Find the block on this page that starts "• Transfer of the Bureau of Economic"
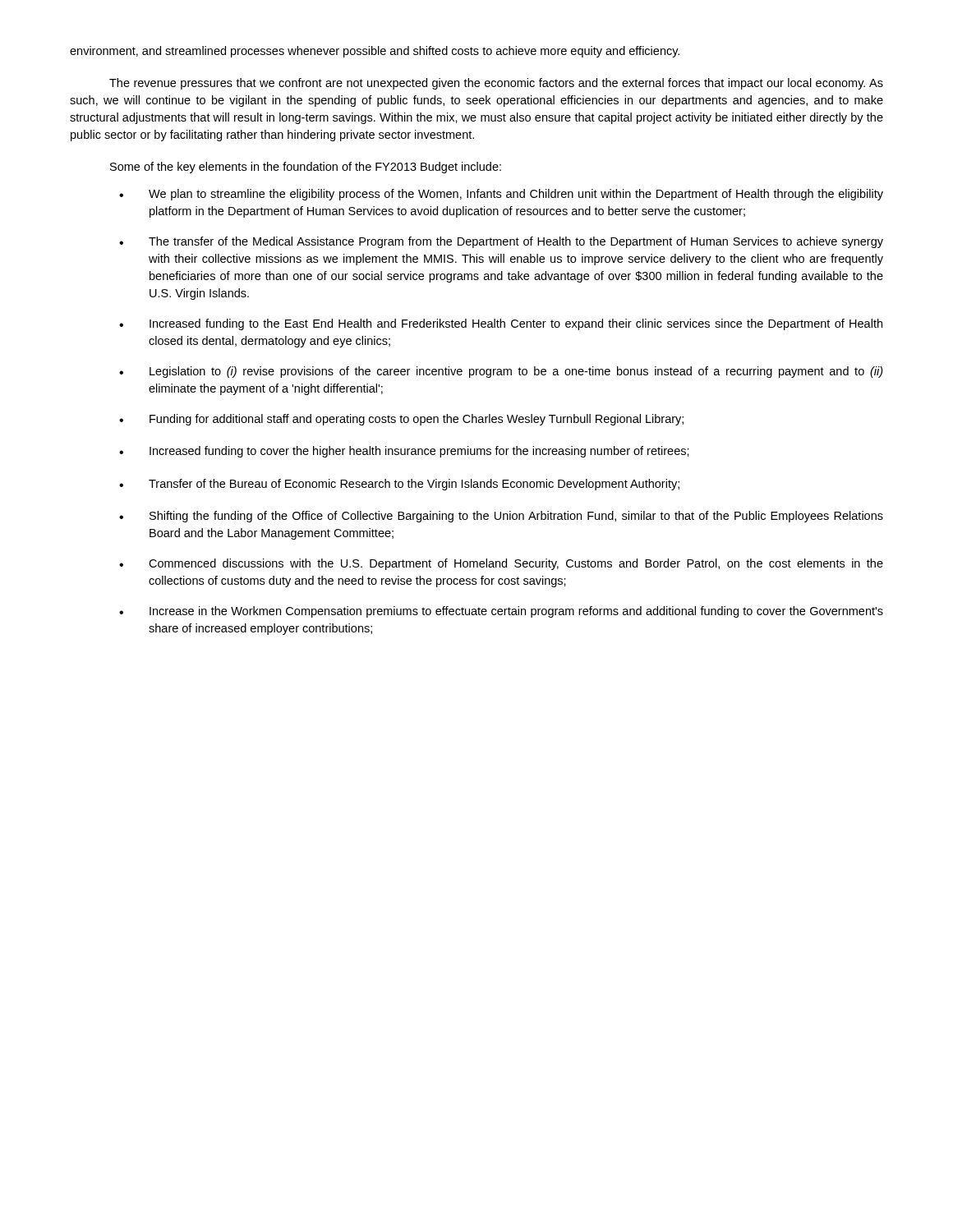The image size is (953, 1232). pyautogui.click(x=501, y=485)
